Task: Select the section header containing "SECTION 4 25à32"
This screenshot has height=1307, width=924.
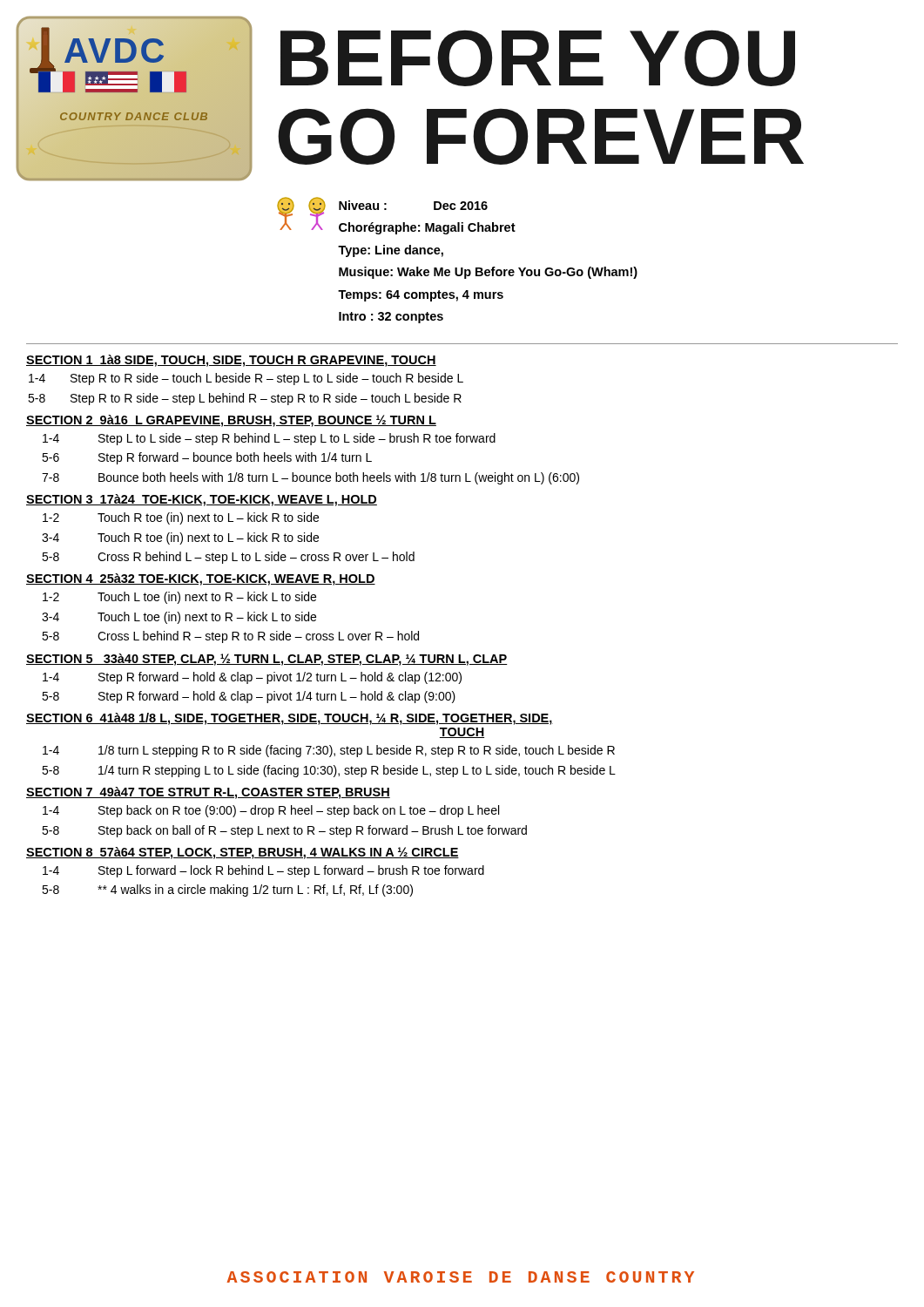Action: tap(201, 579)
